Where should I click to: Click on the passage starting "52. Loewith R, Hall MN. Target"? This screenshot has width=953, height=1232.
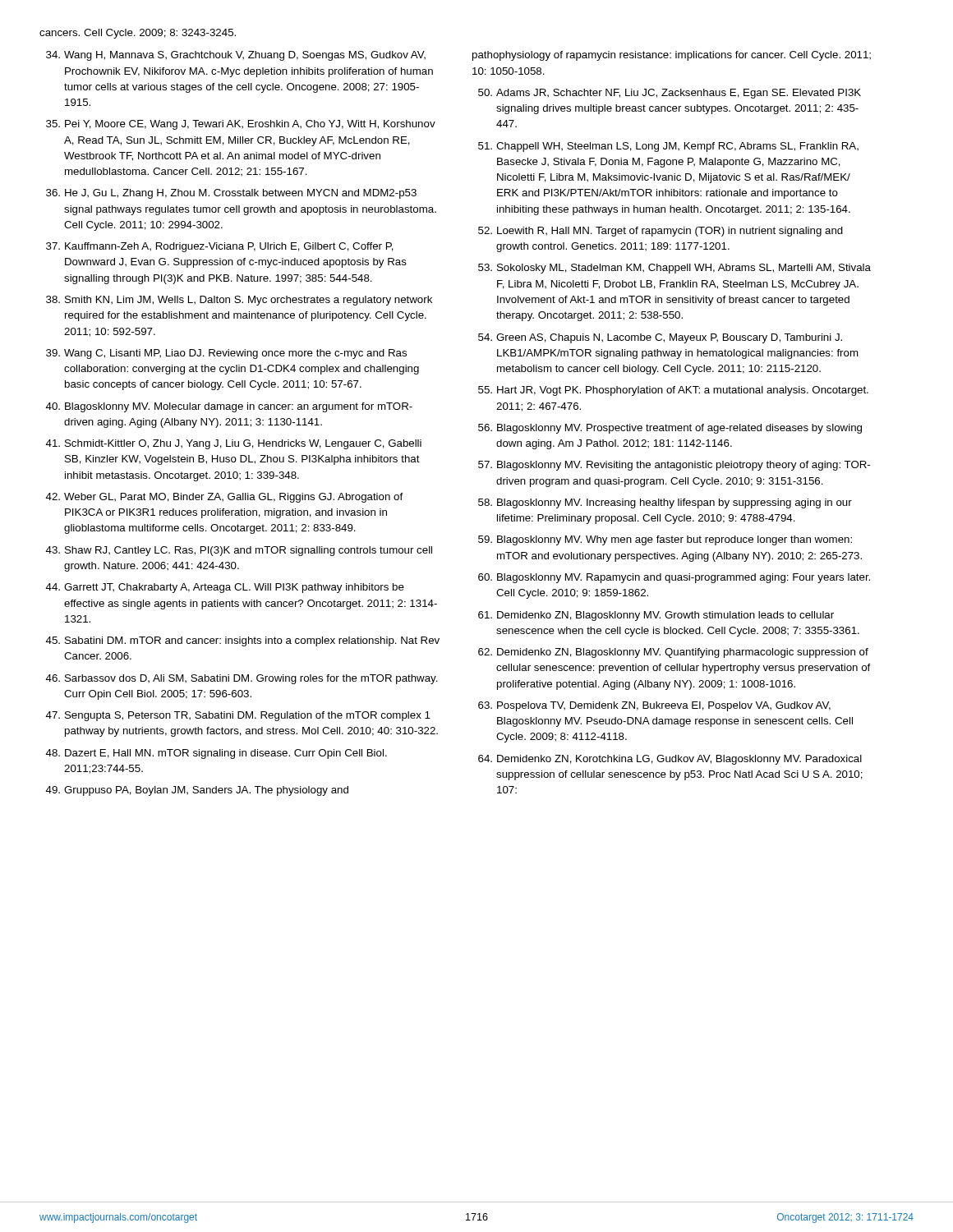pos(673,238)
